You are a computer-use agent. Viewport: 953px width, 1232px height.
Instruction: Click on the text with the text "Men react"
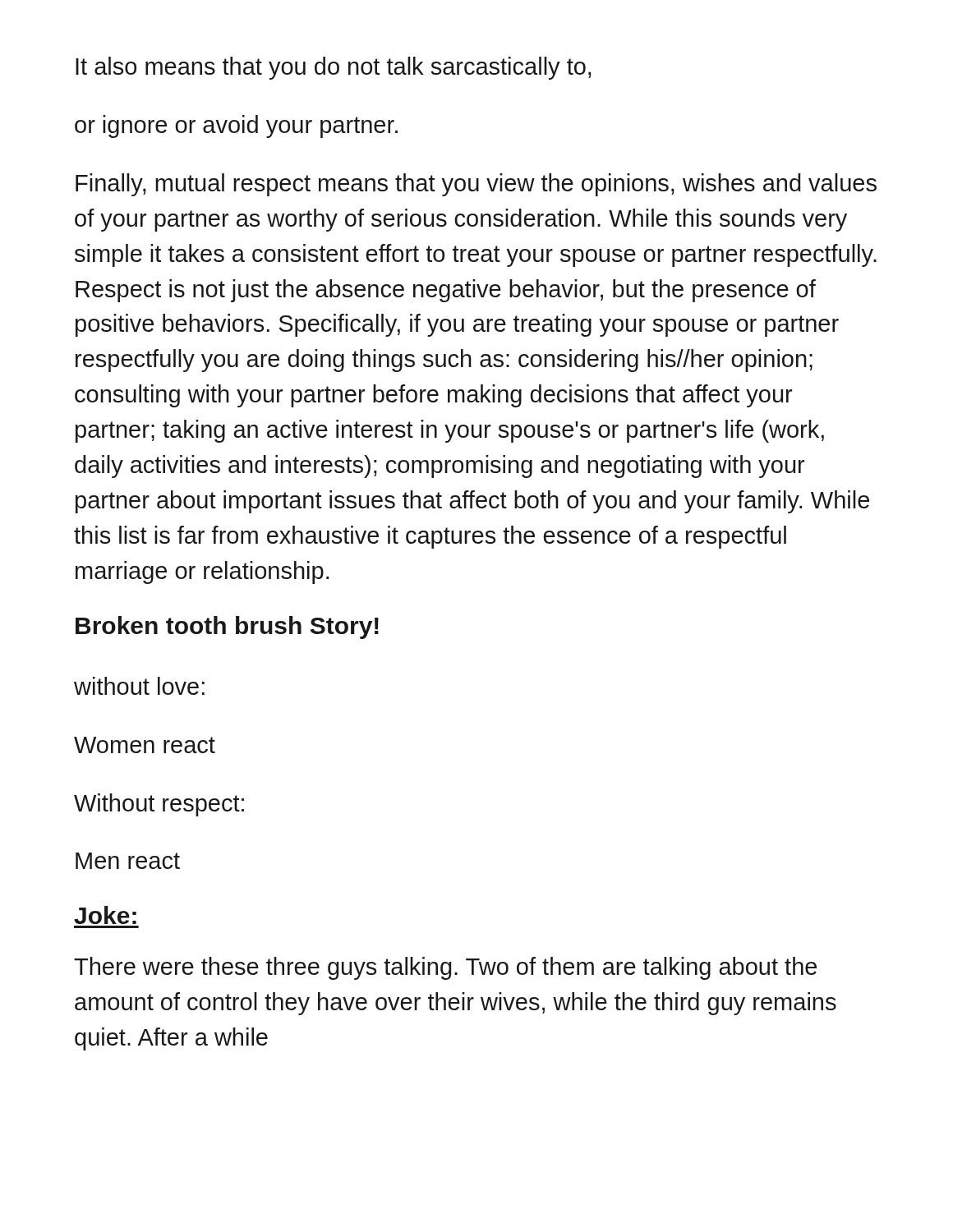127,861
